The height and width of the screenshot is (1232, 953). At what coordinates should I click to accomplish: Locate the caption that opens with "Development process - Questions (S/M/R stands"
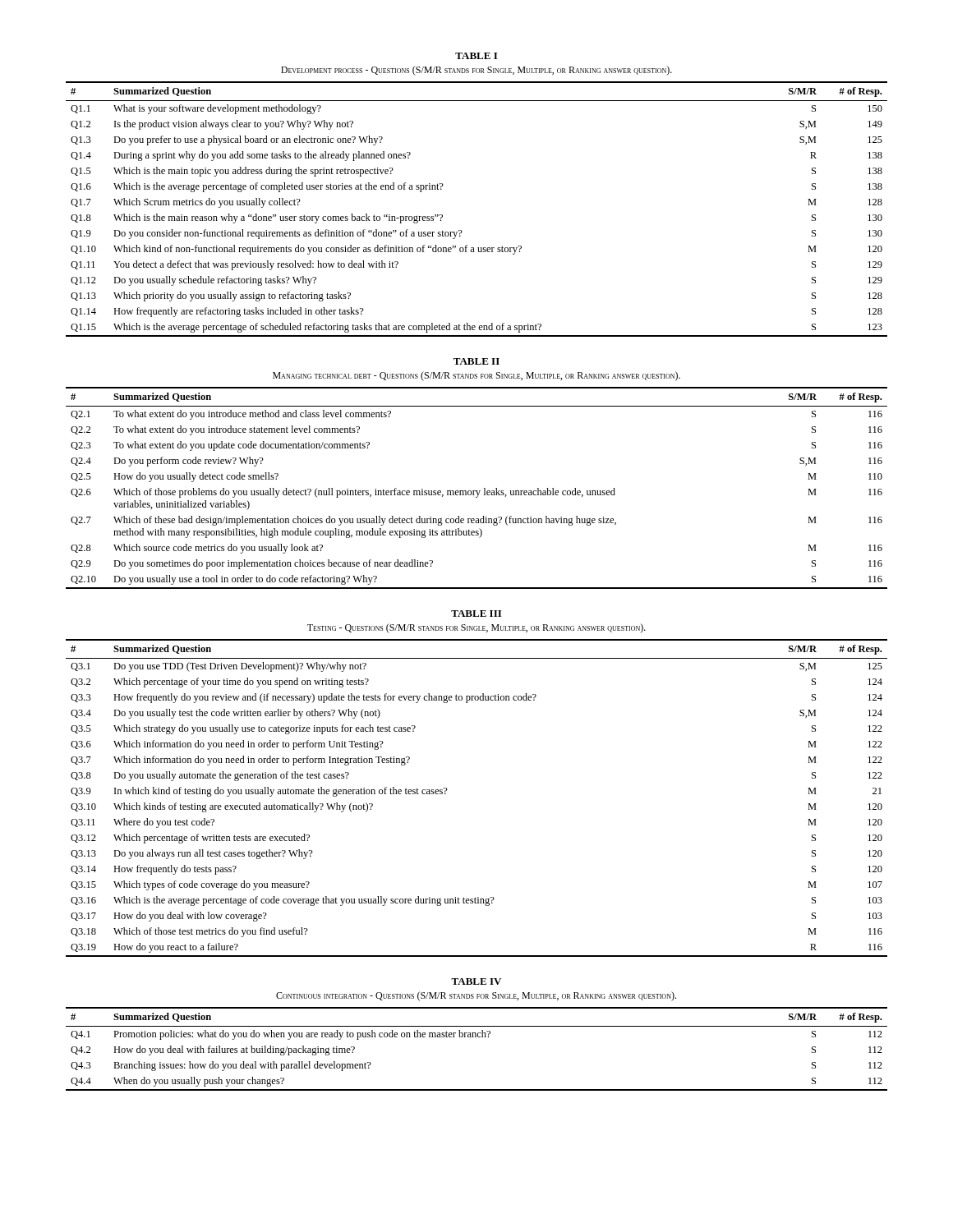tap(476, 70)
